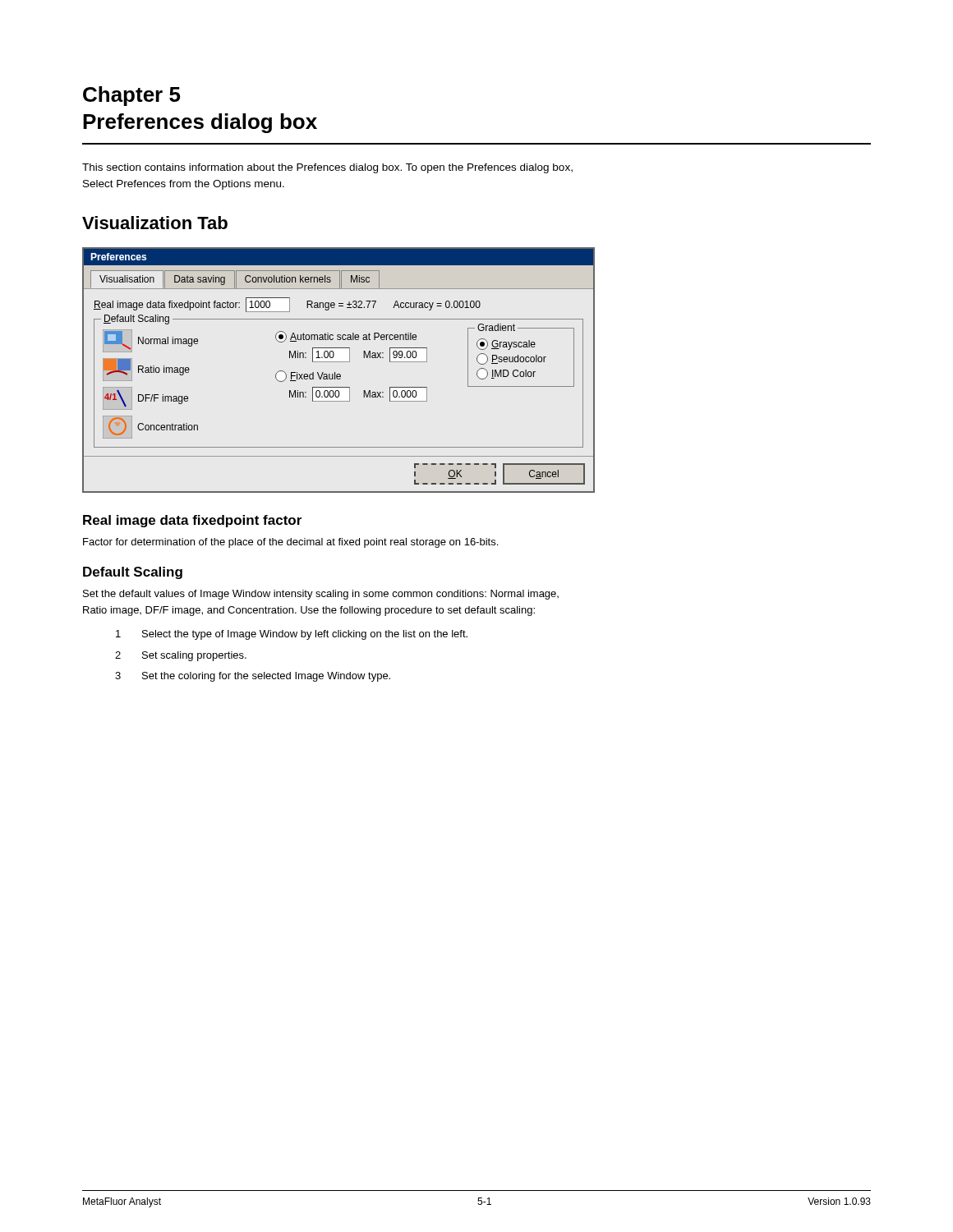Point to the text starting "Real image data fixedpoint factor"
Viewport: 953px width, 1232px height.
click(x=192, y=521)
